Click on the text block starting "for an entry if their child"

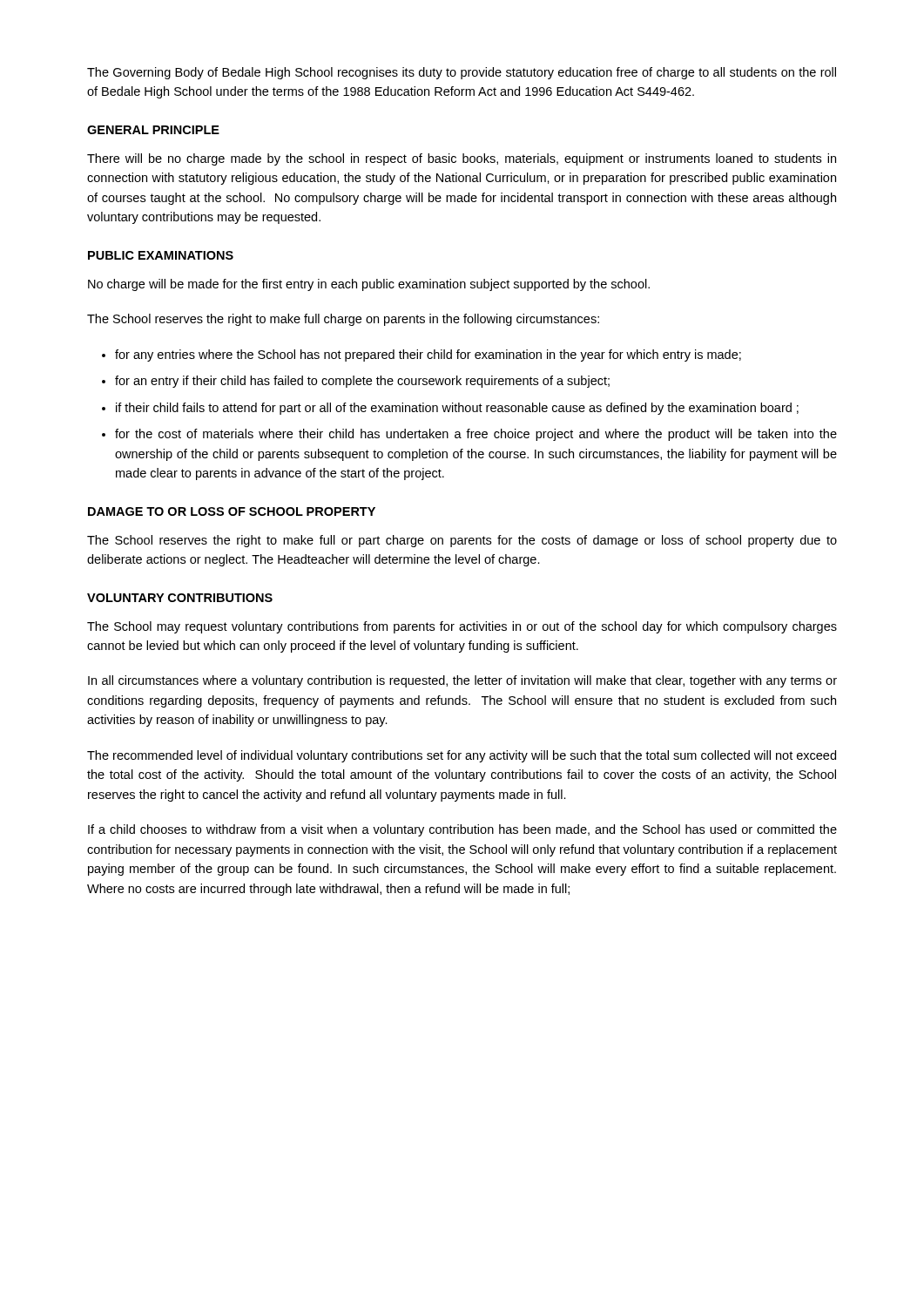point(363,381)
